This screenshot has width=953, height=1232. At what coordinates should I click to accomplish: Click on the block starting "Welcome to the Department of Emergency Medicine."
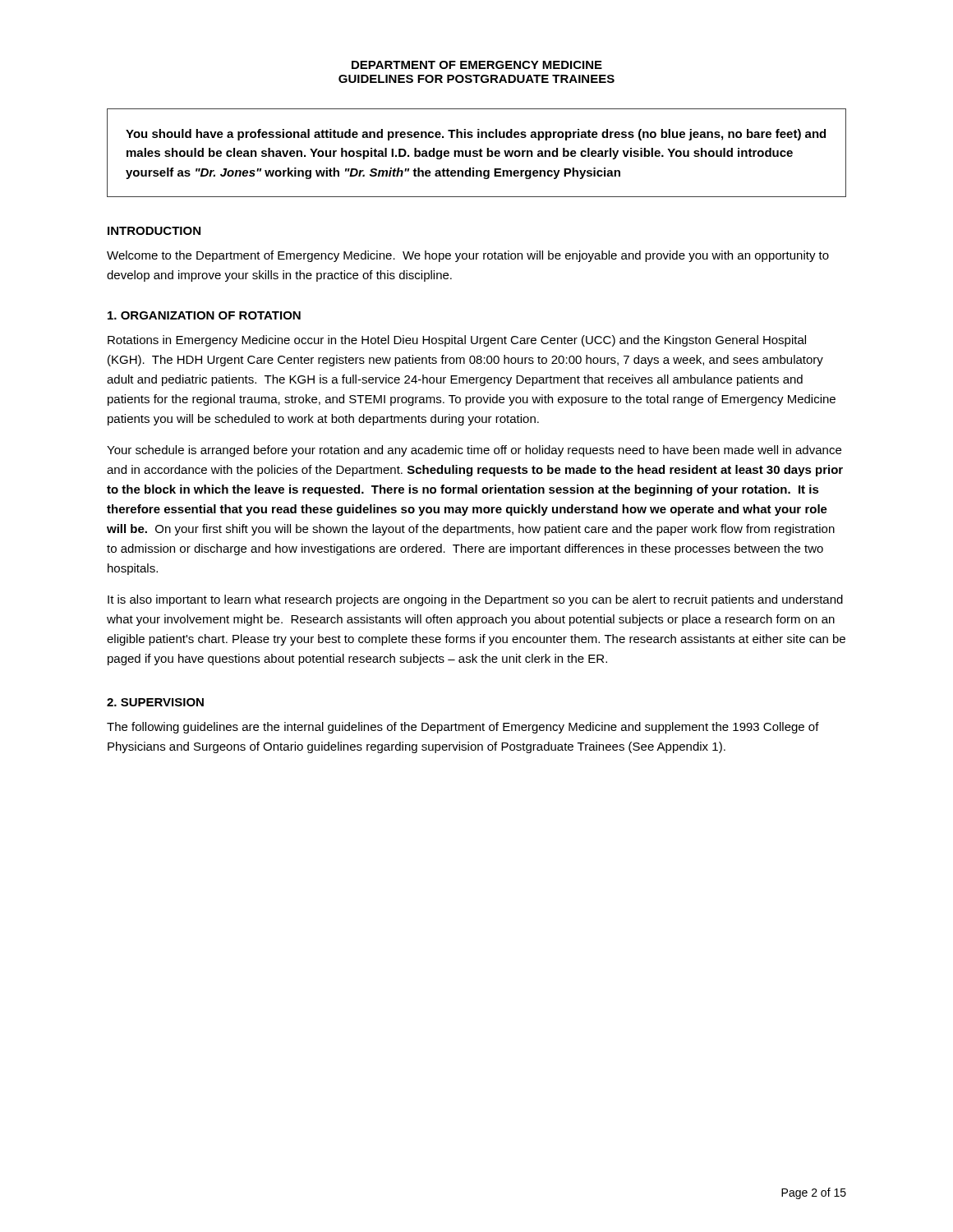(x=468, y=265)
